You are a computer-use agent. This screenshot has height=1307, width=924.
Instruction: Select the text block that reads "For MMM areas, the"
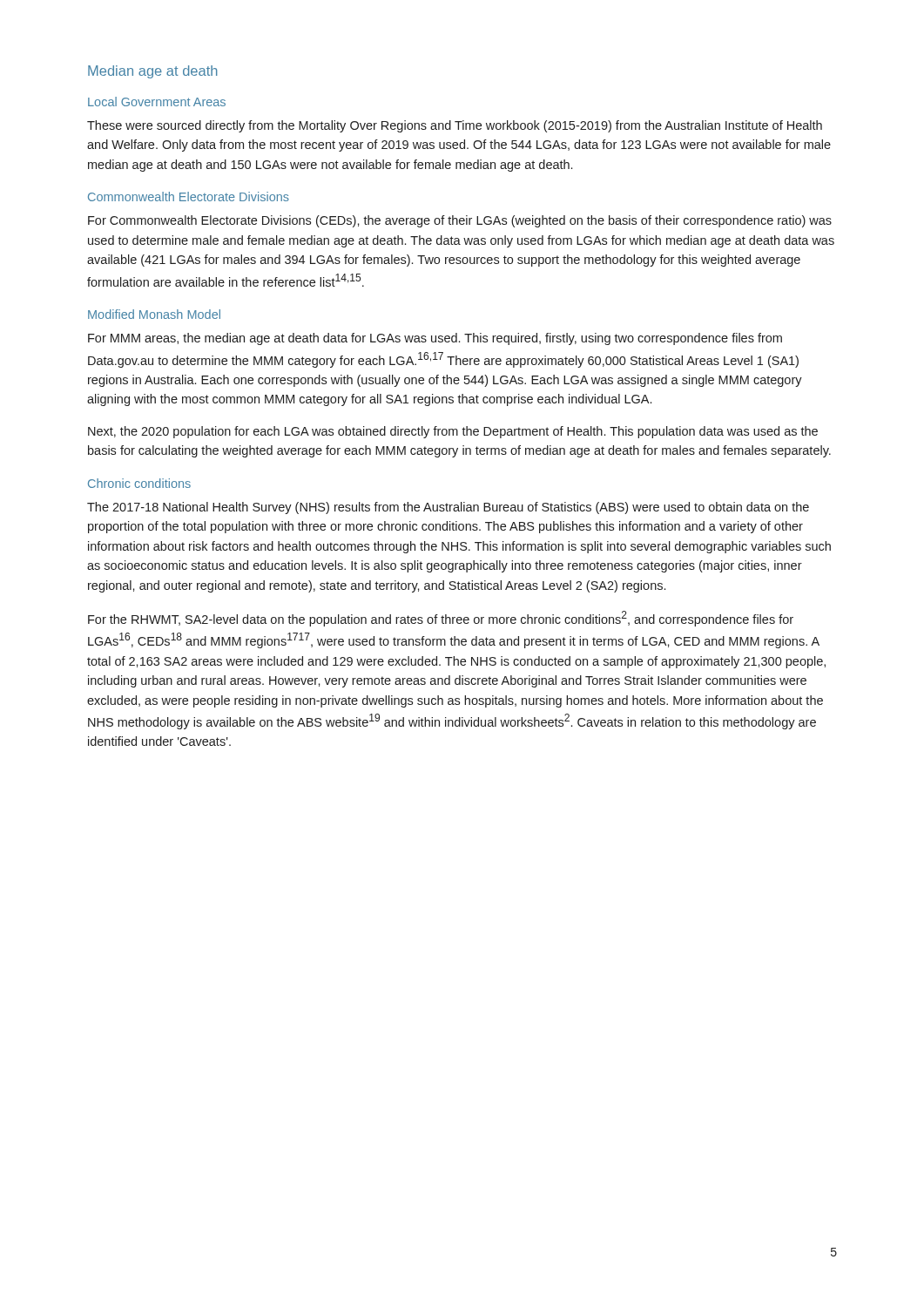coord(444,369)
